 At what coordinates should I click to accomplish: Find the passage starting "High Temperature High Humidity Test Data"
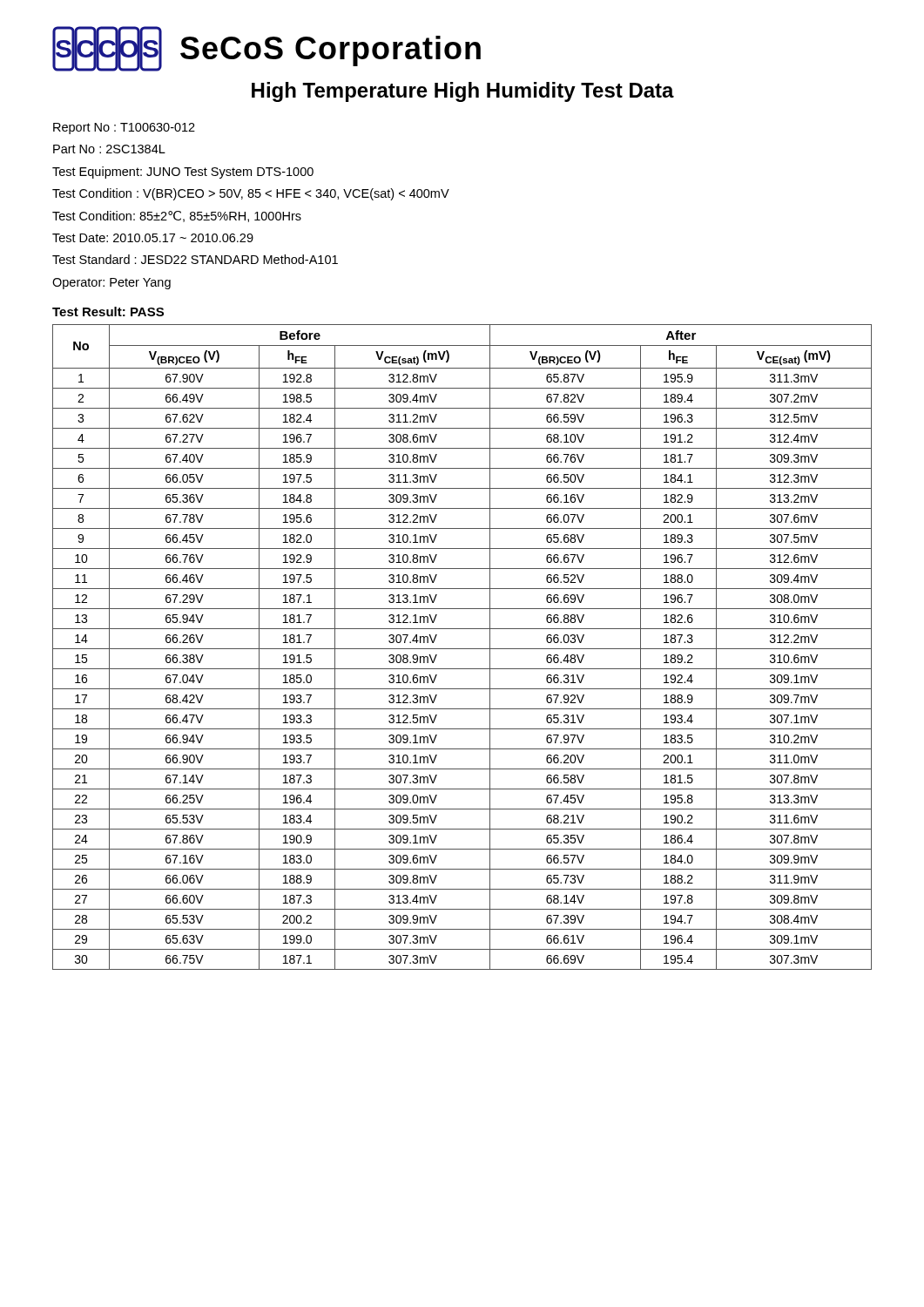(462, 90)
